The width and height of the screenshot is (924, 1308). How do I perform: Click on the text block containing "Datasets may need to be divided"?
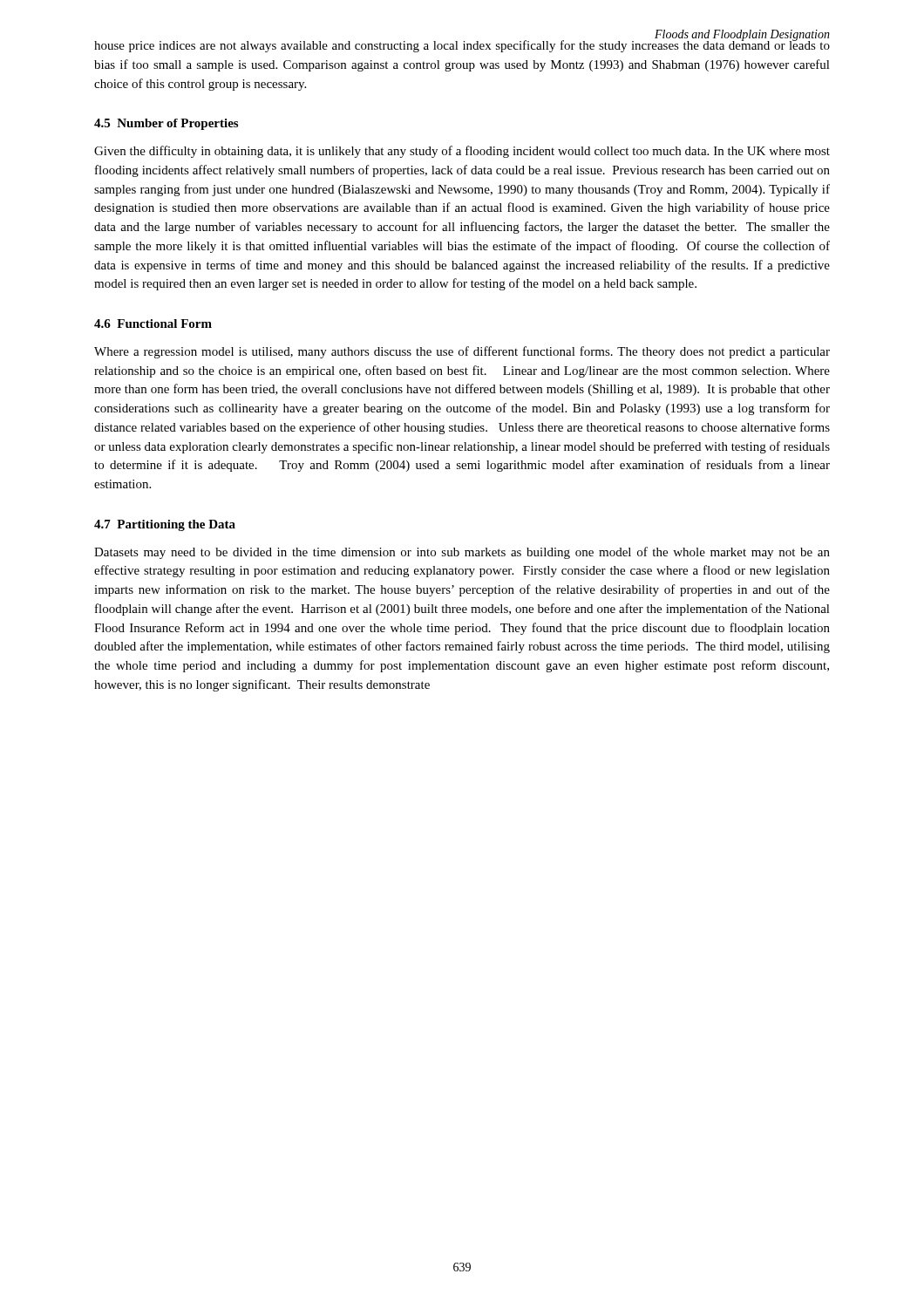(x=462, y=618)
